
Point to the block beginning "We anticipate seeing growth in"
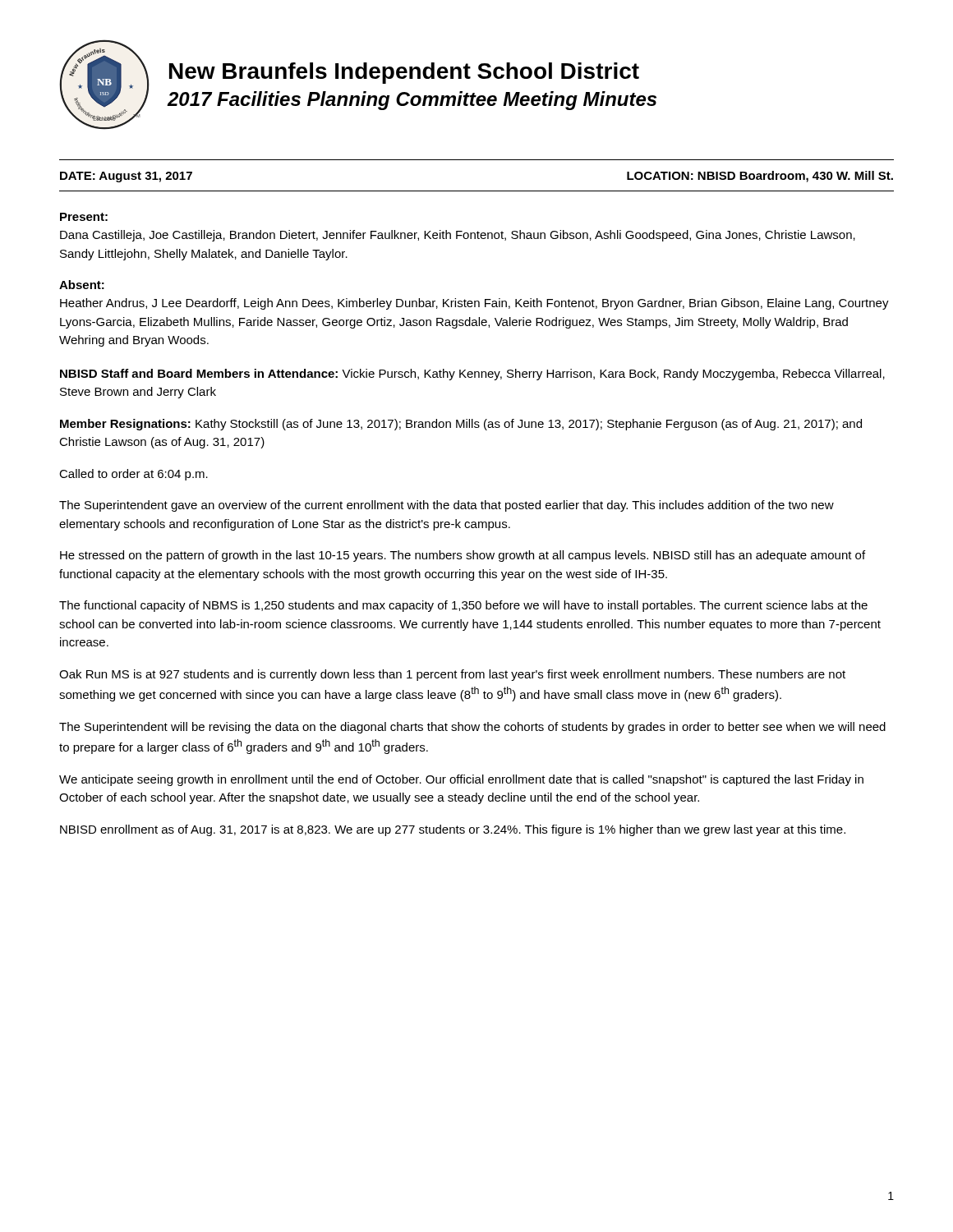coord(462,788)
